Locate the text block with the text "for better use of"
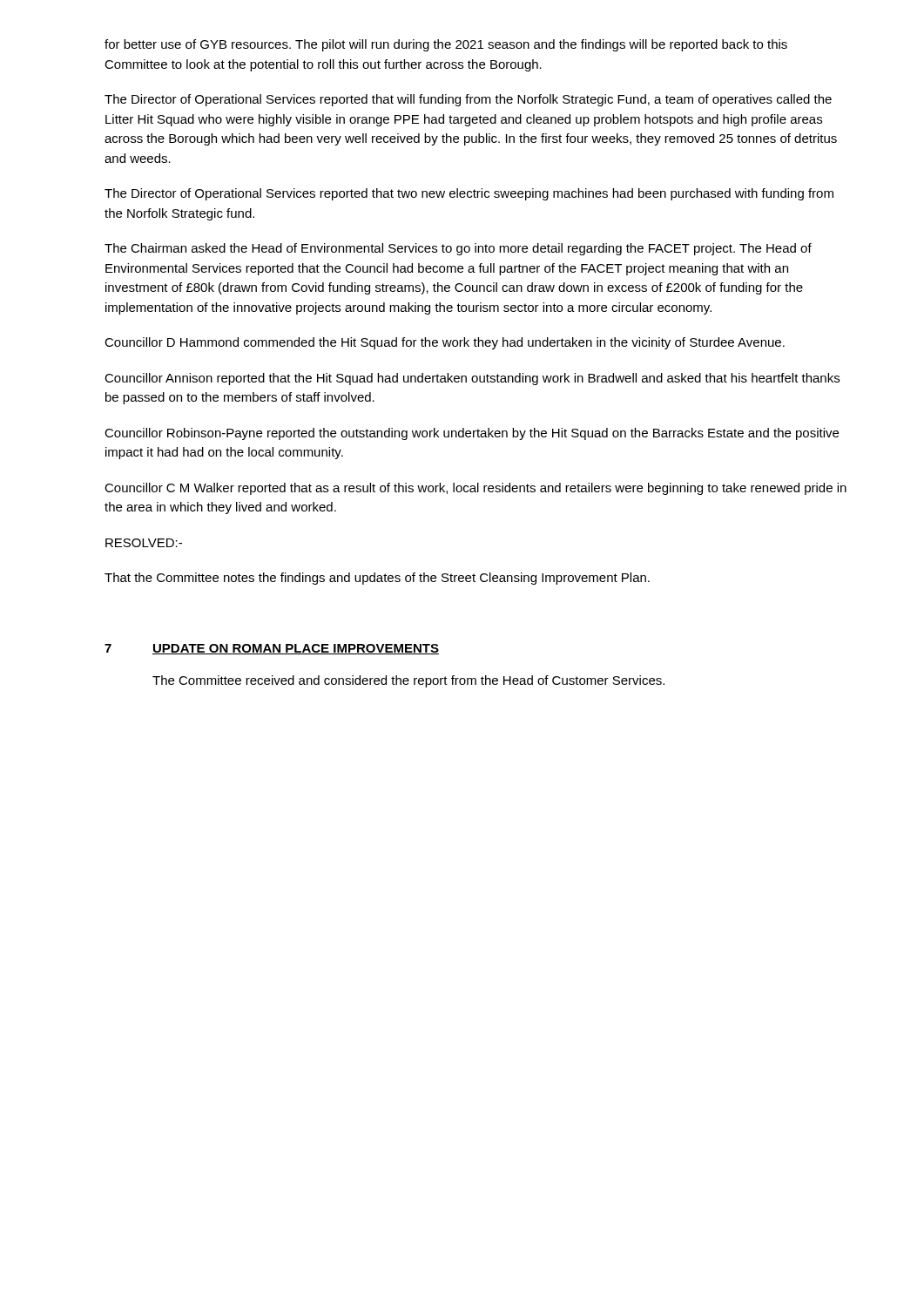Viewport: 924px width, 1307px height. 446,54
